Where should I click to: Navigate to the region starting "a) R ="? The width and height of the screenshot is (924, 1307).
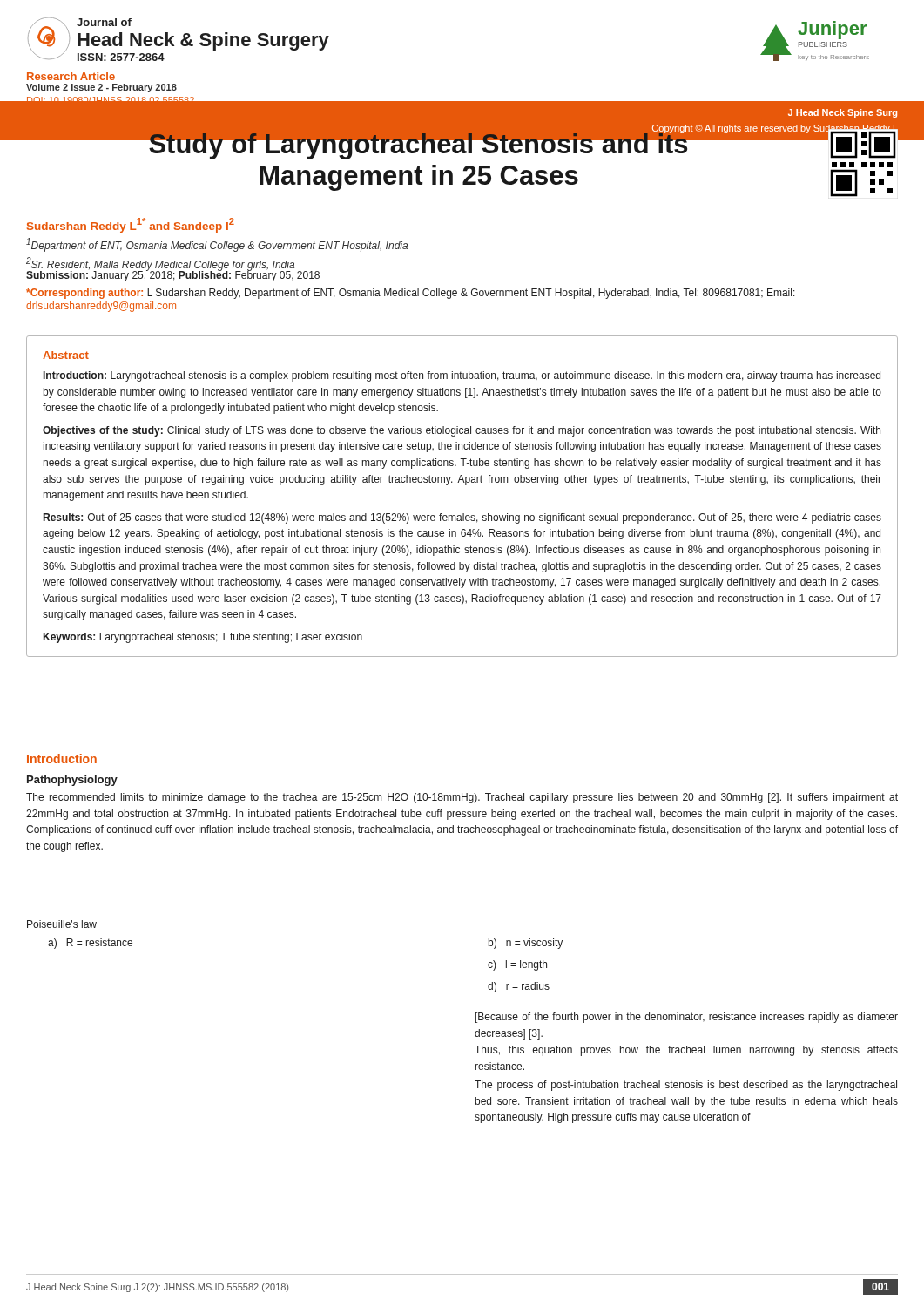pyautogui.click(x=90, y=943)
